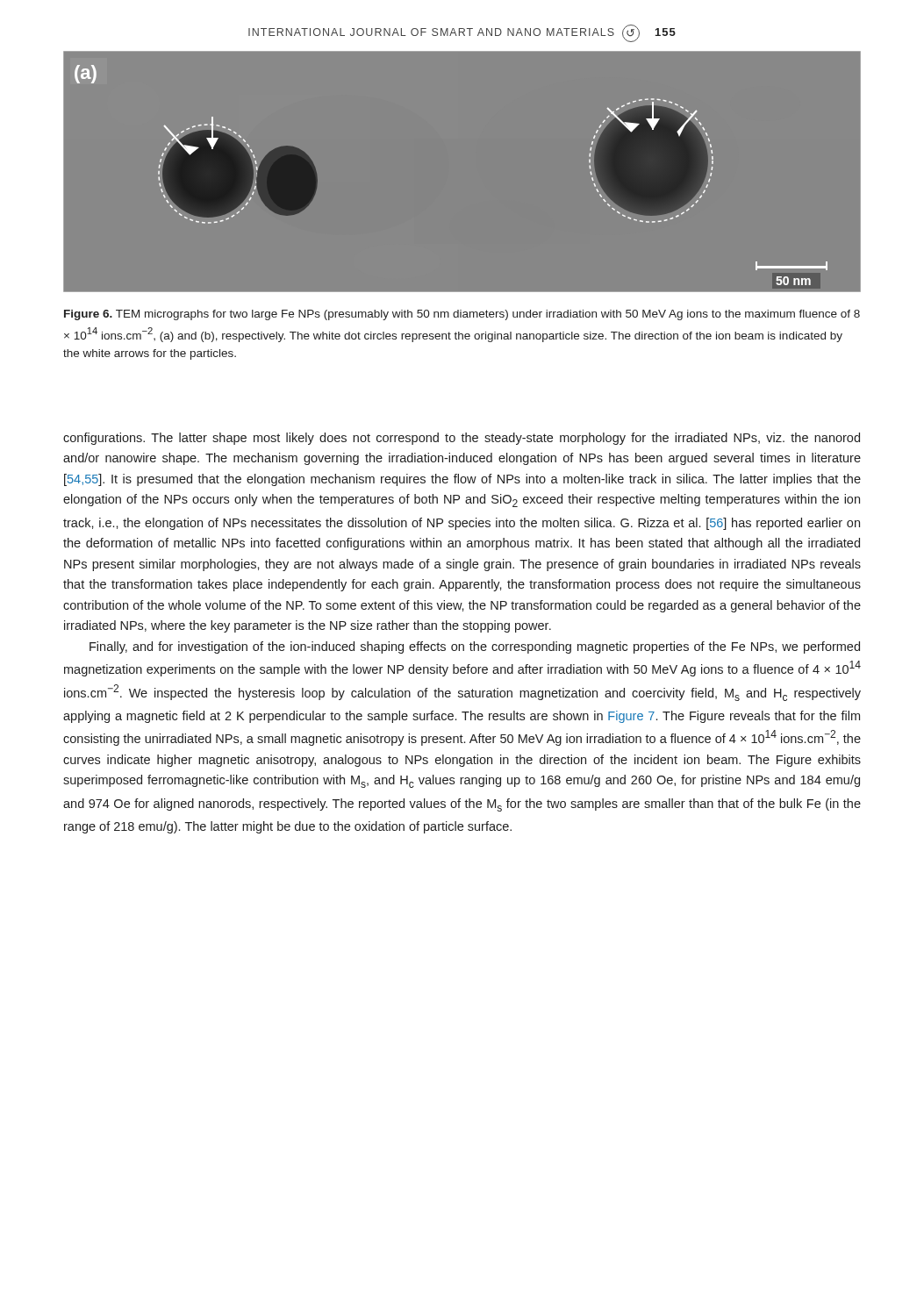Navigate to the text starting "configurations. The latter"

click(x=462, y=633)
